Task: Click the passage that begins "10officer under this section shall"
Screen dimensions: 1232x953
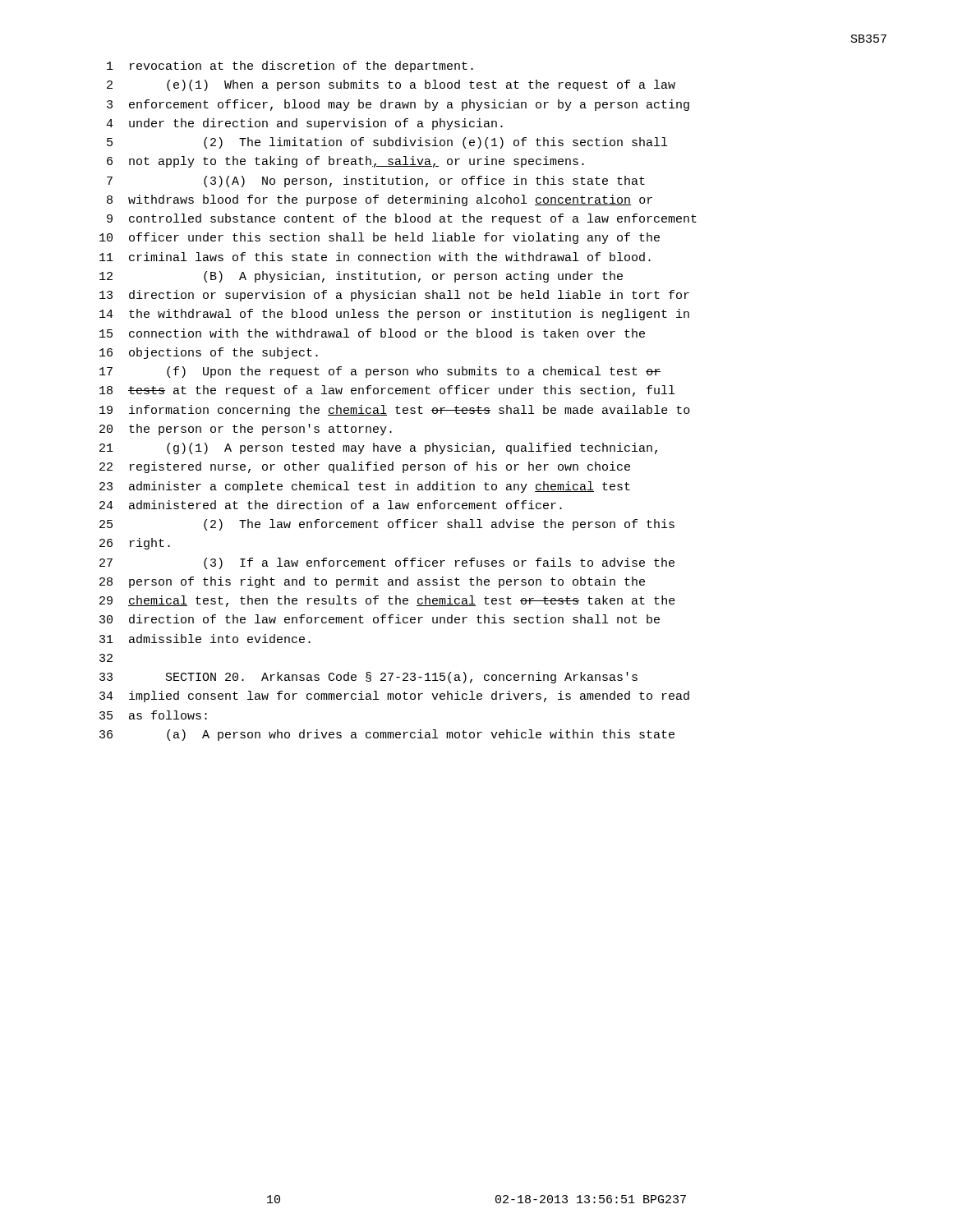Action: click(x=485, y=239)
